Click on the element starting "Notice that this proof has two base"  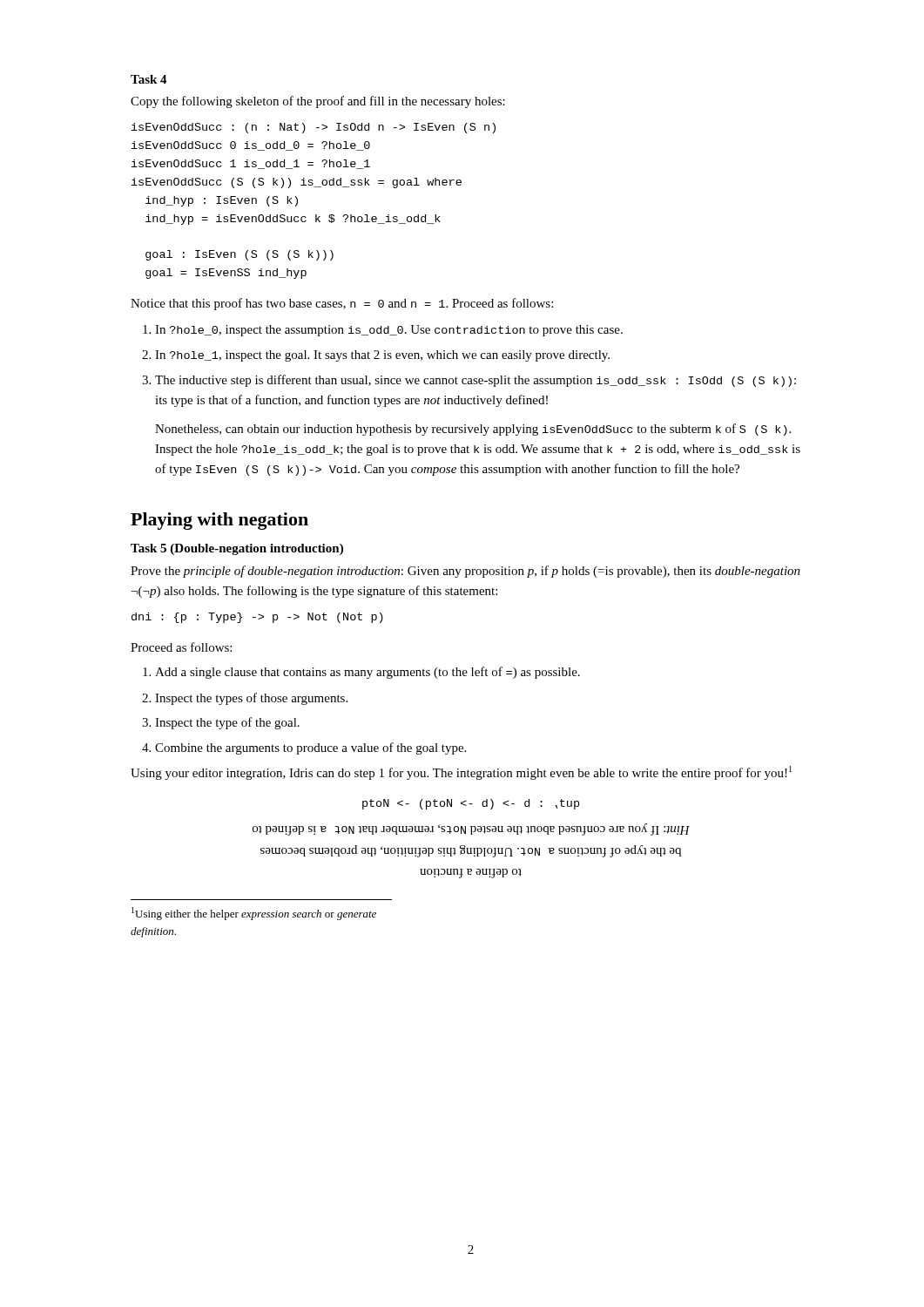[342, 304]
